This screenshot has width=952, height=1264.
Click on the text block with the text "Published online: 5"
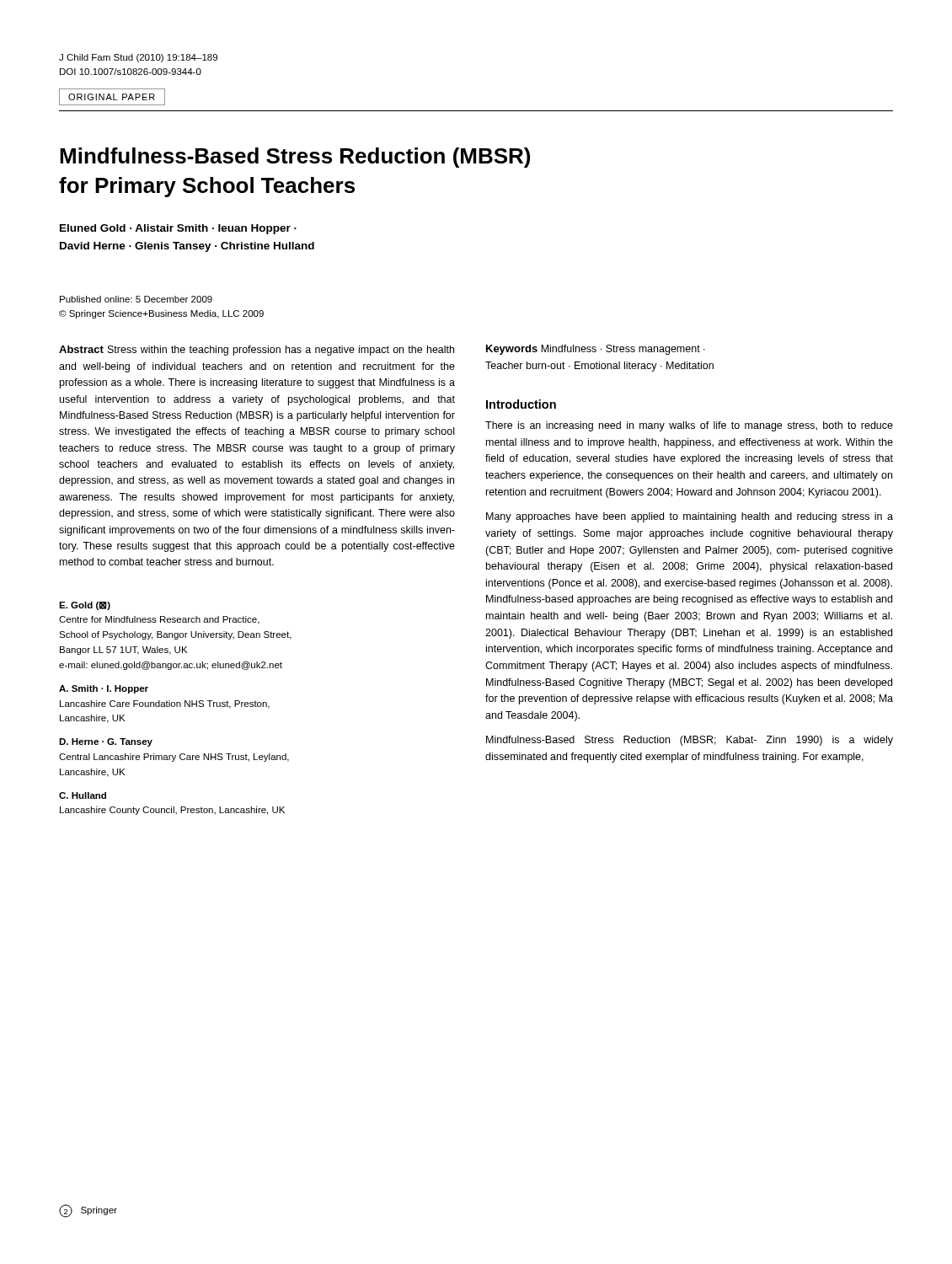(162, 306)
